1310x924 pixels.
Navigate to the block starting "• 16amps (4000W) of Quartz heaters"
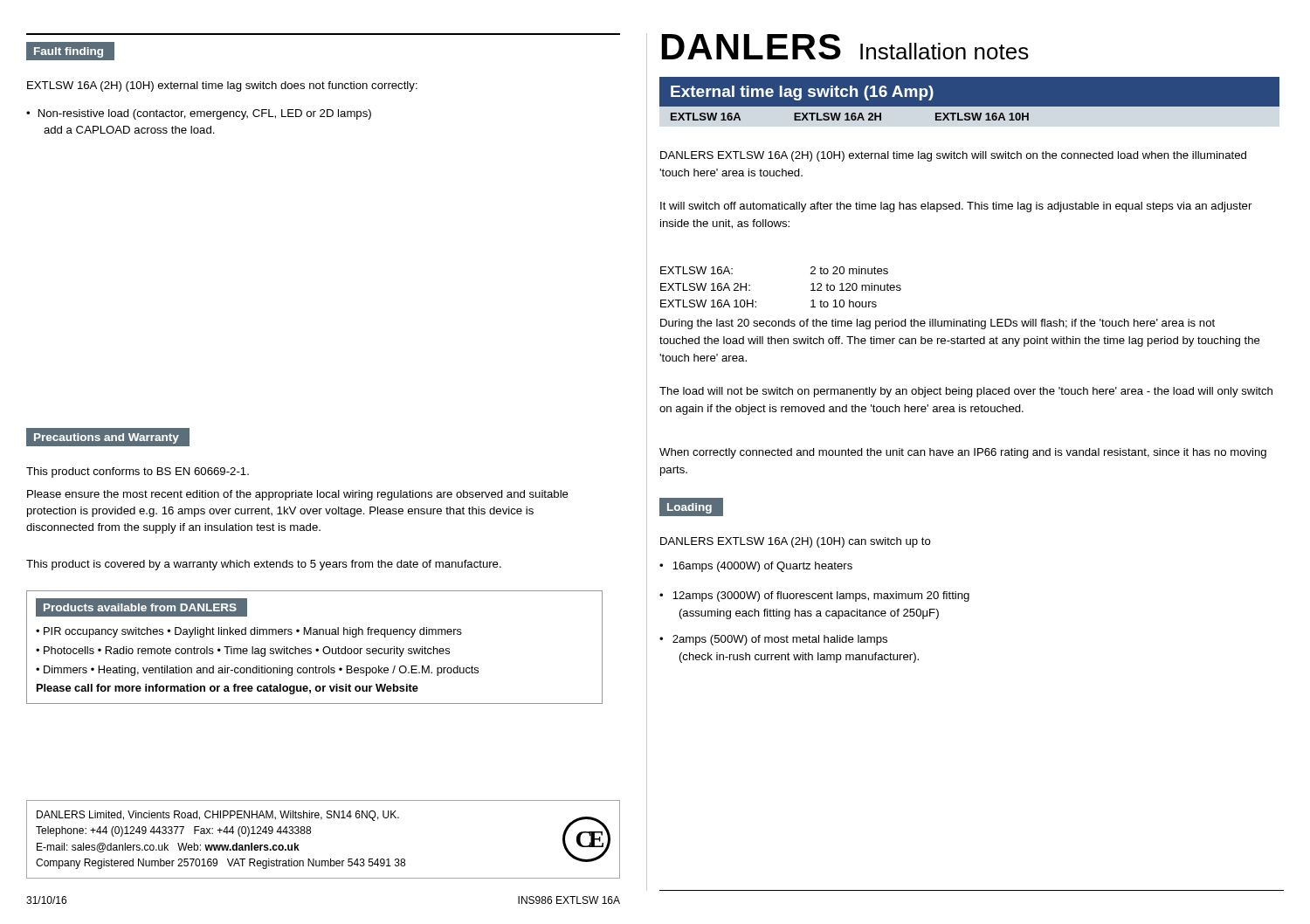click(x=756, y=566)
